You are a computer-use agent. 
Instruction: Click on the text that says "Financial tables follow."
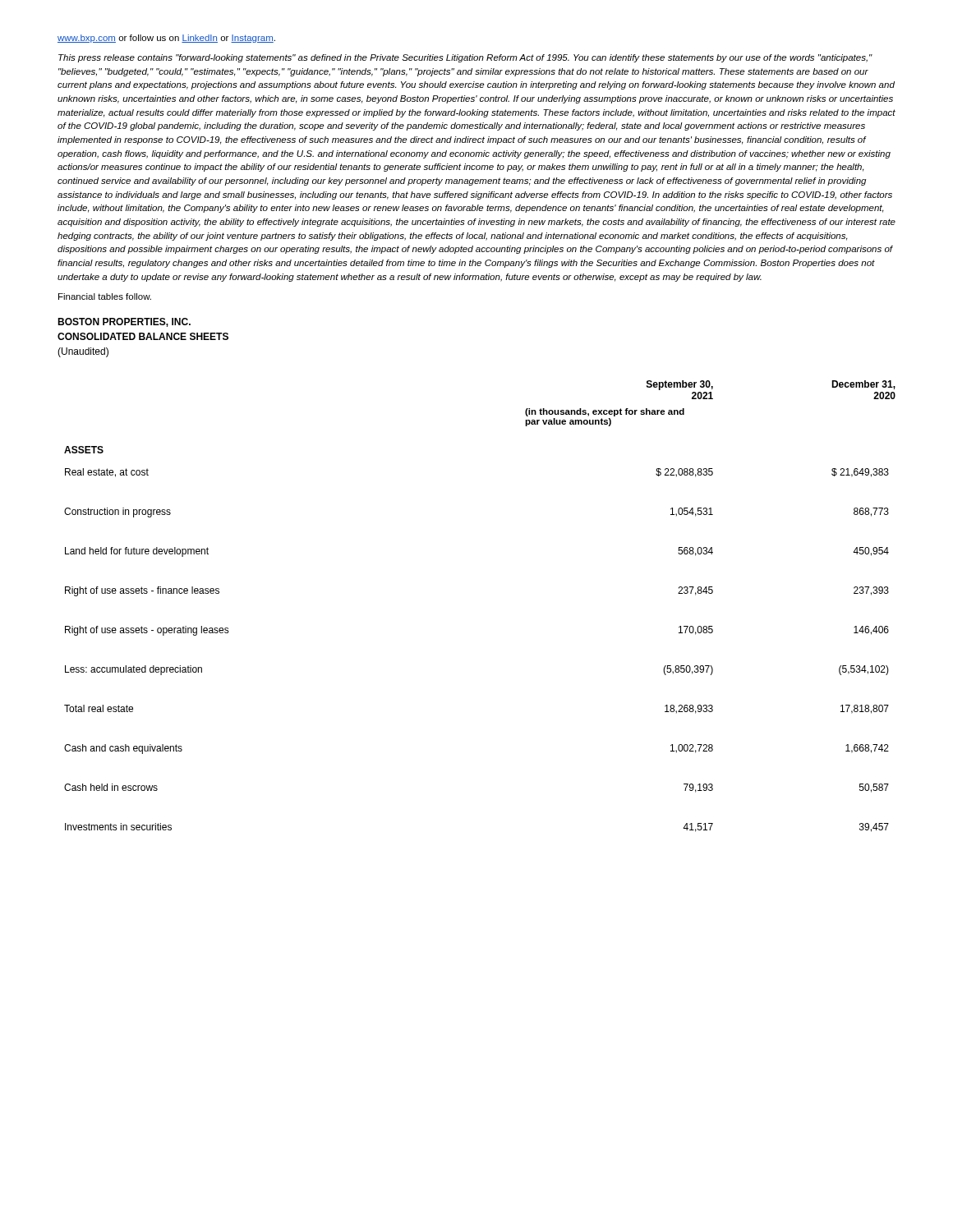pyautogui.click(x=105, y=297)
